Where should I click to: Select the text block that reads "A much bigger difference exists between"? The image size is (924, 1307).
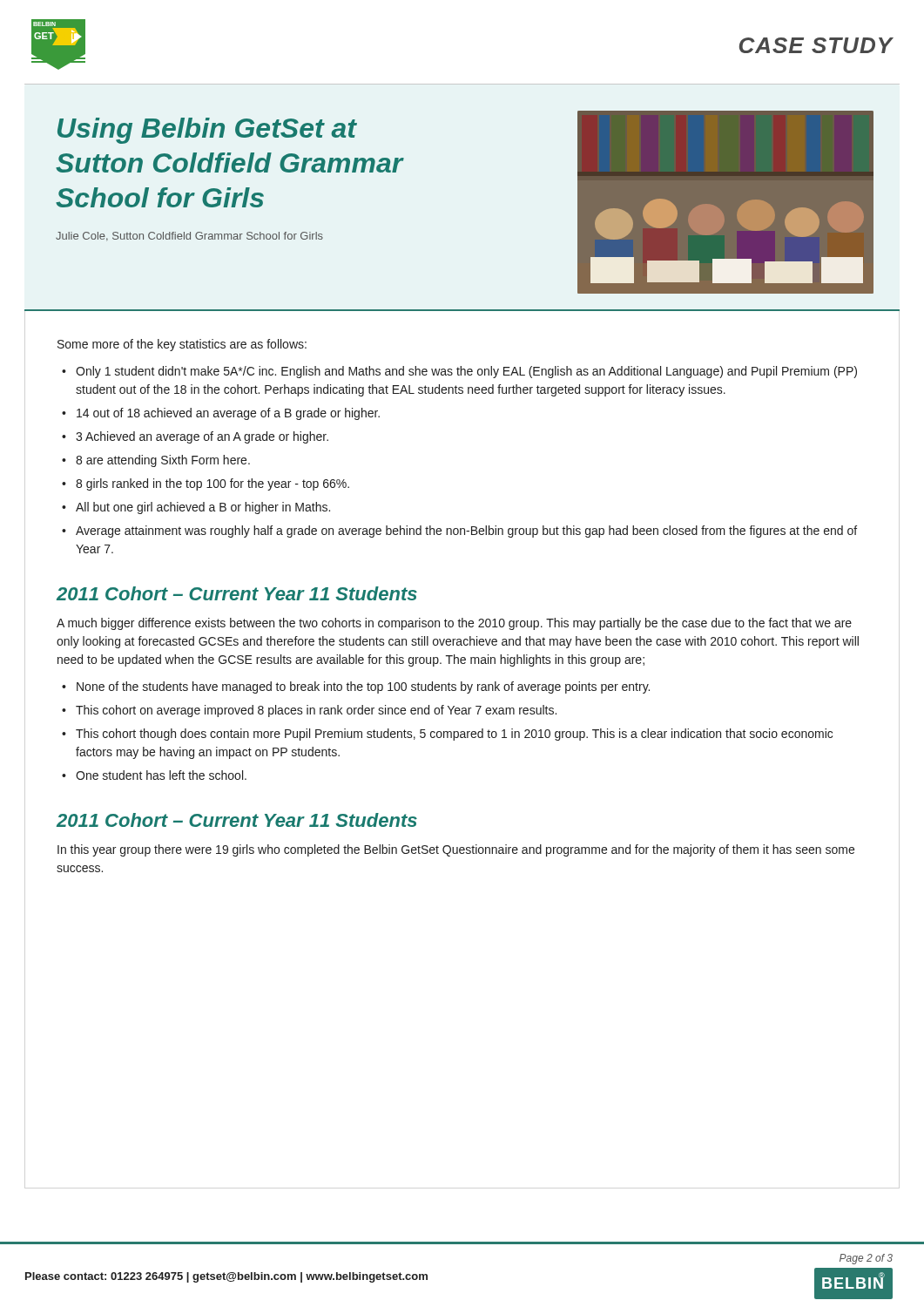click(x=462, y=642)
